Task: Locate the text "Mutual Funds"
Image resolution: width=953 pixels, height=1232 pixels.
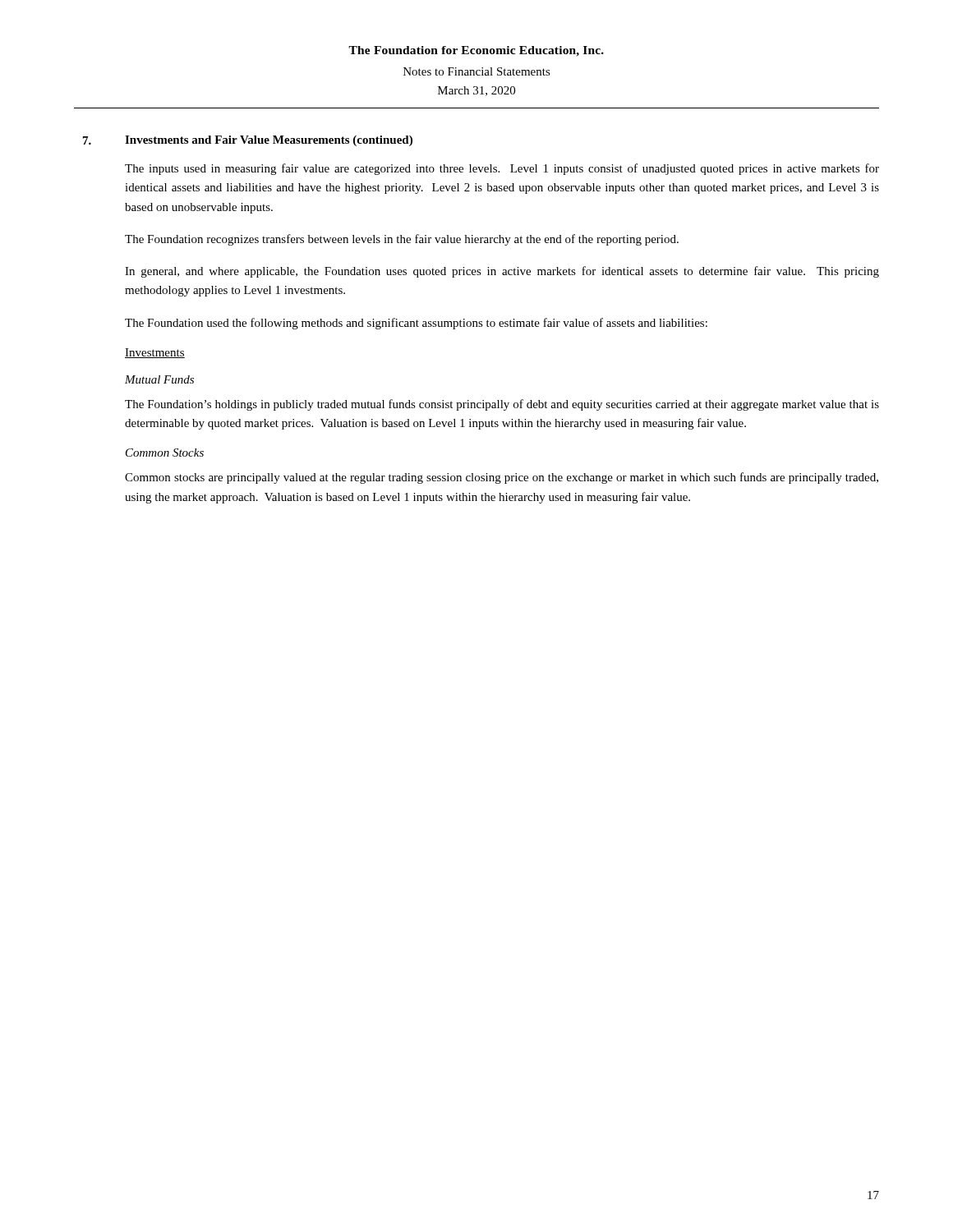Action: point(160,379)
